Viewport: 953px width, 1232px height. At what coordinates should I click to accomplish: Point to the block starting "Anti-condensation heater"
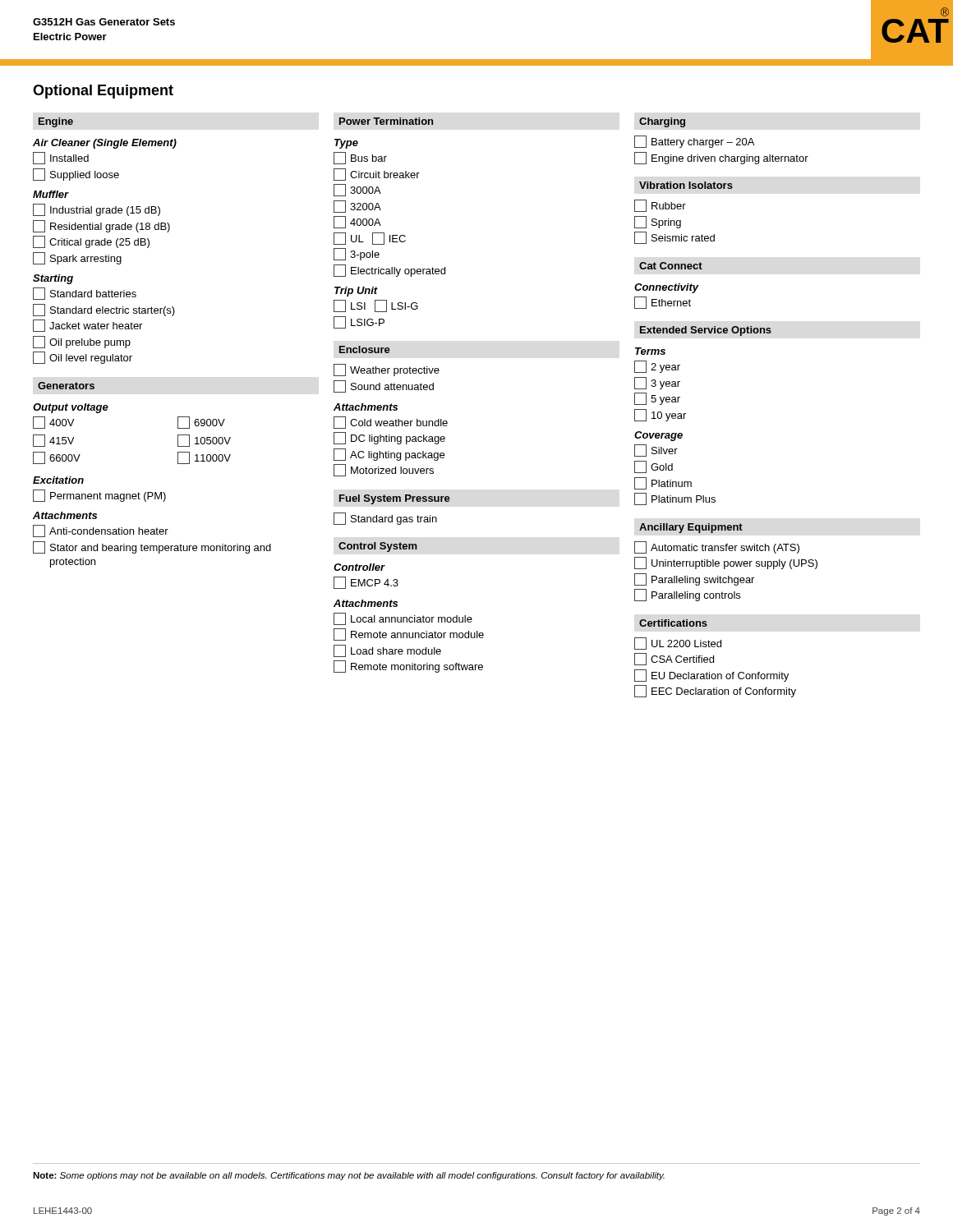click(176, 531)
